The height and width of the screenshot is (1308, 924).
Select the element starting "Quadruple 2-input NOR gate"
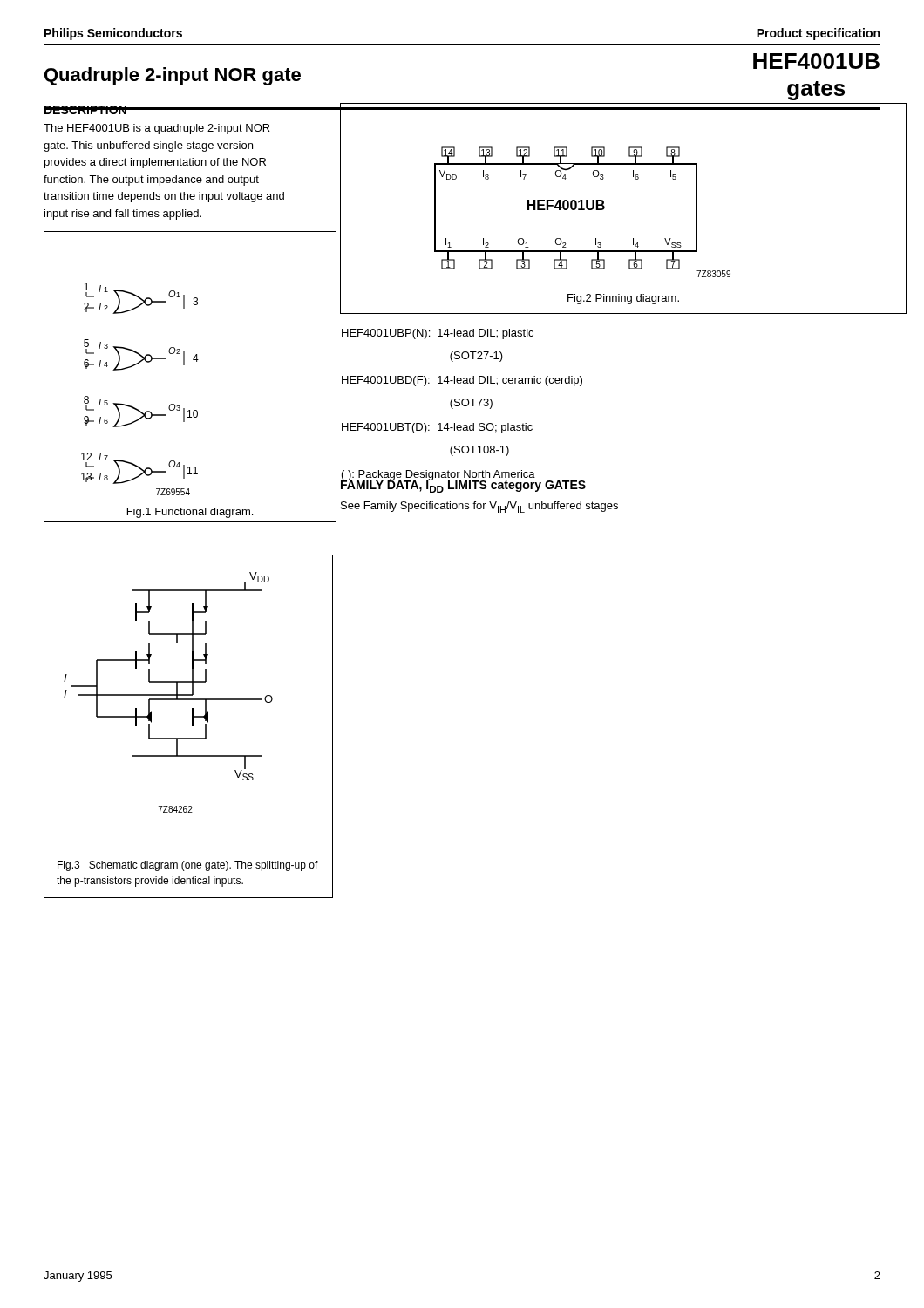pyautogui.click(x=173, y=75)
